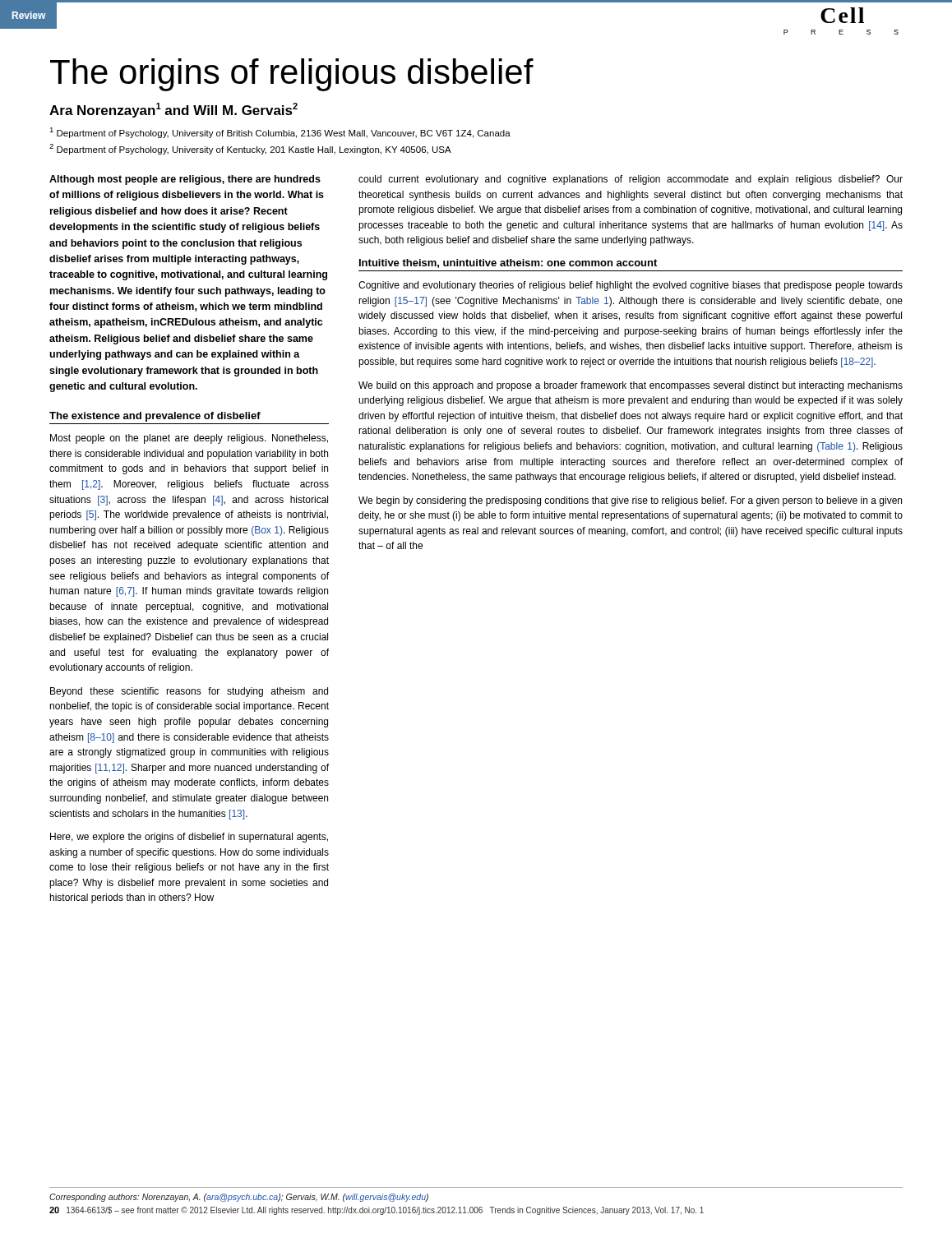Select the passage starting "Intuitive theism, unintuitive atheism: one common"
The image size is (952, 1233).
(x=508, y=263)
